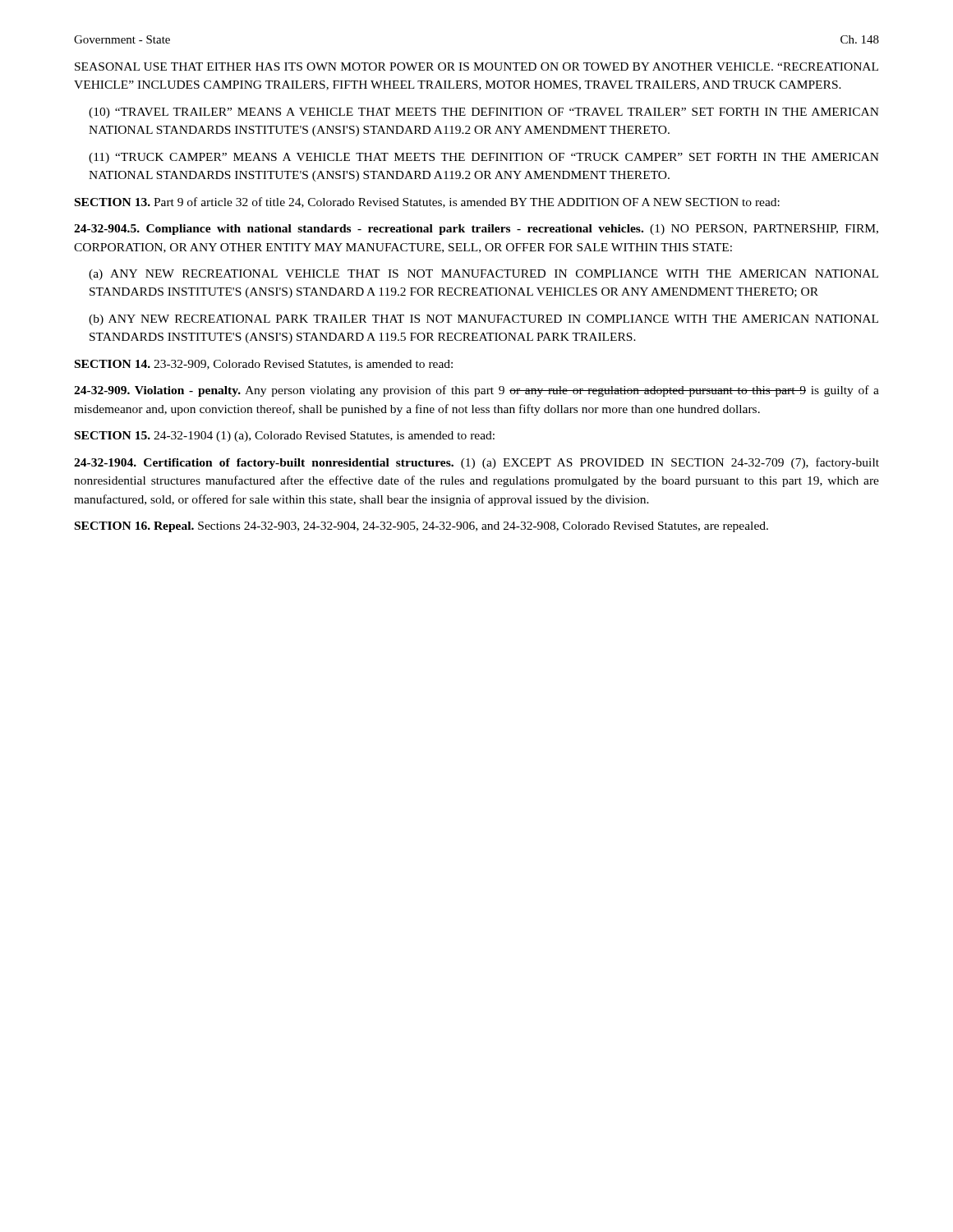Find the block starting "24-32-1904. Certification of factory-built nonresidential"
Screen dimensions: 1232x953
pos(476,481)
